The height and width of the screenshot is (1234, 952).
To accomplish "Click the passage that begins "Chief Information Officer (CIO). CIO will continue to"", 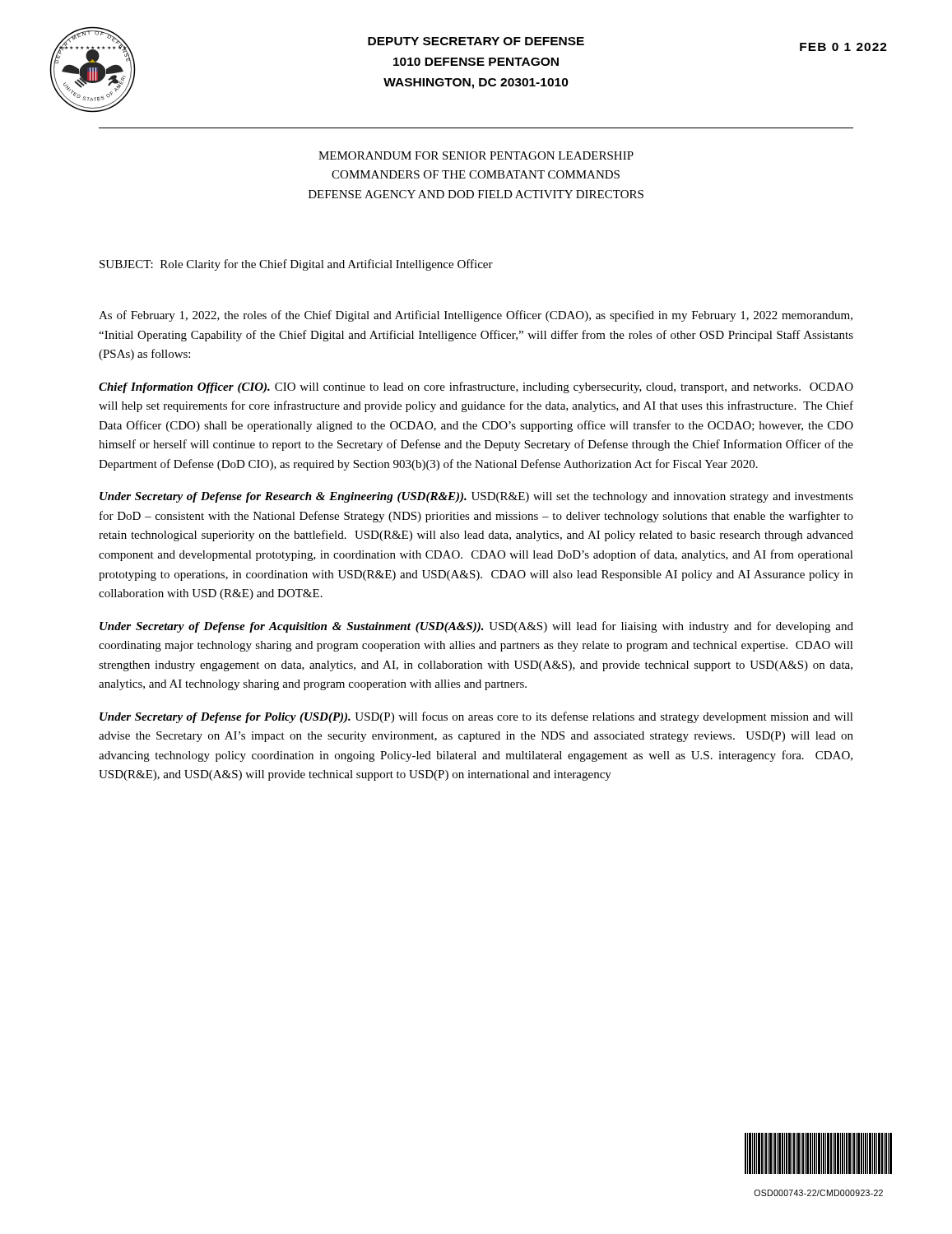I will tap(476, 425).
